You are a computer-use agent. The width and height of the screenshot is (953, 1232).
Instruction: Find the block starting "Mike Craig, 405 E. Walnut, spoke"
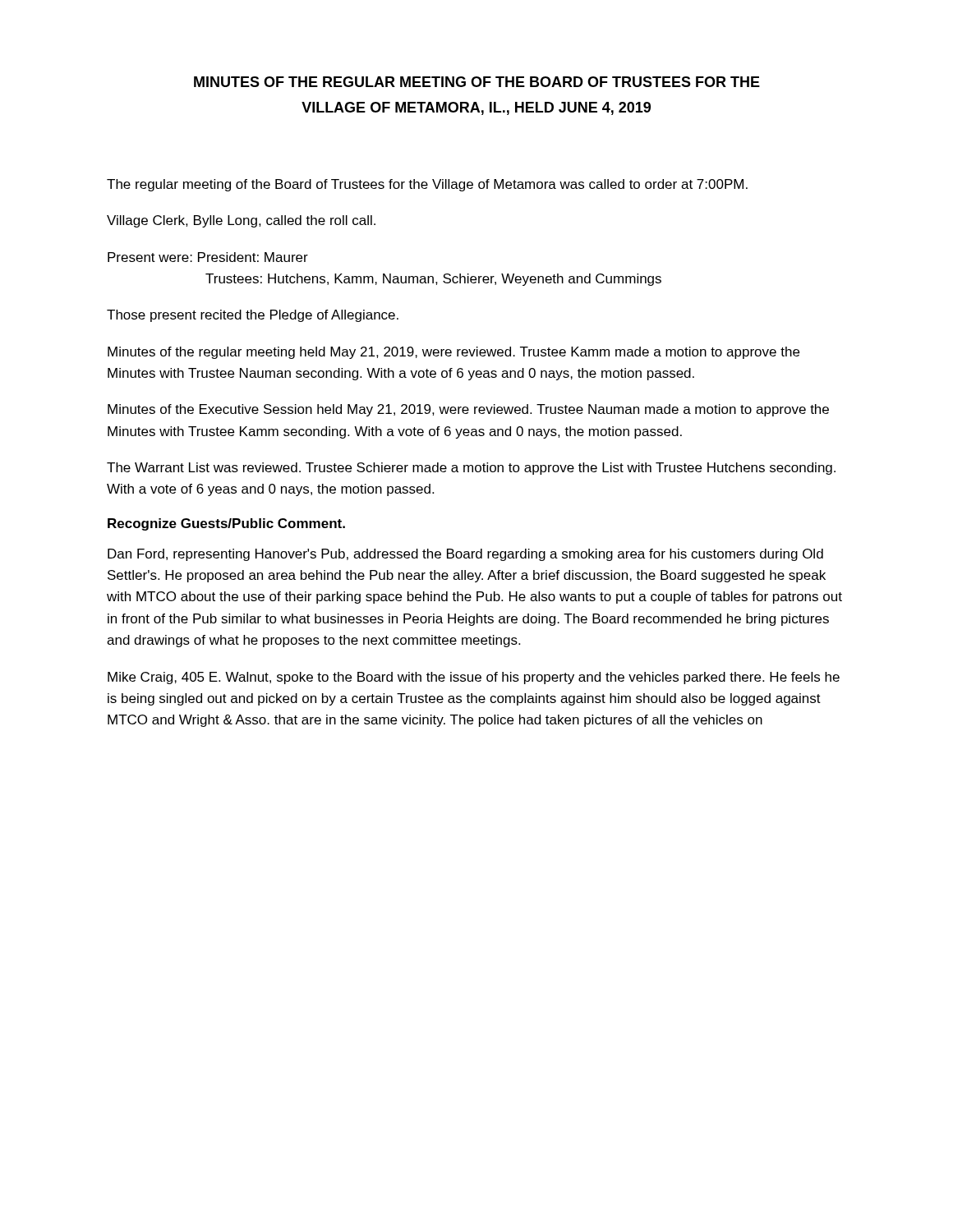pos(473,698)
